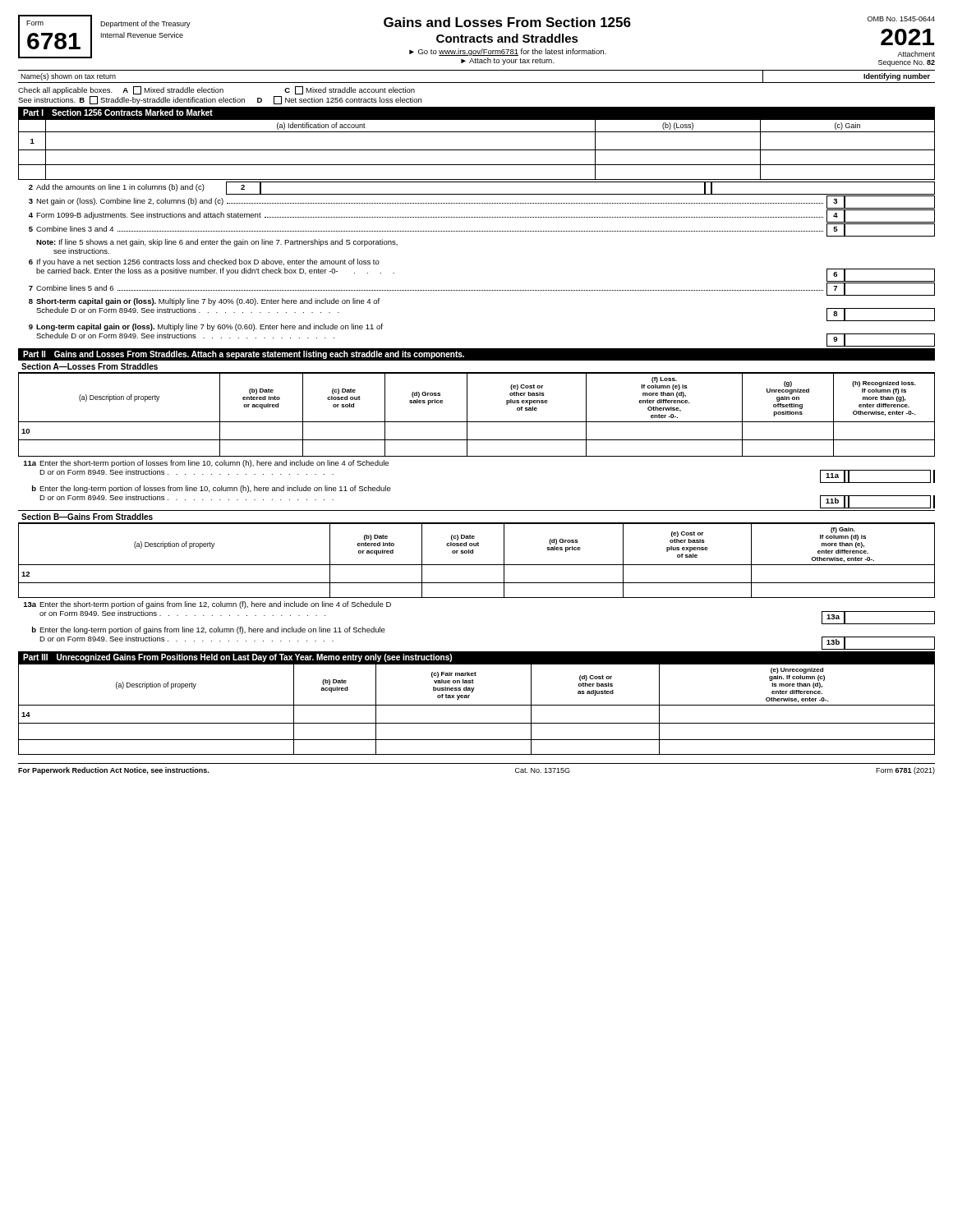Locate the block of text that opens with "11a Enter the short-term"
Image resolution: width=953 pixels, height=1232 pixels.
206,464
